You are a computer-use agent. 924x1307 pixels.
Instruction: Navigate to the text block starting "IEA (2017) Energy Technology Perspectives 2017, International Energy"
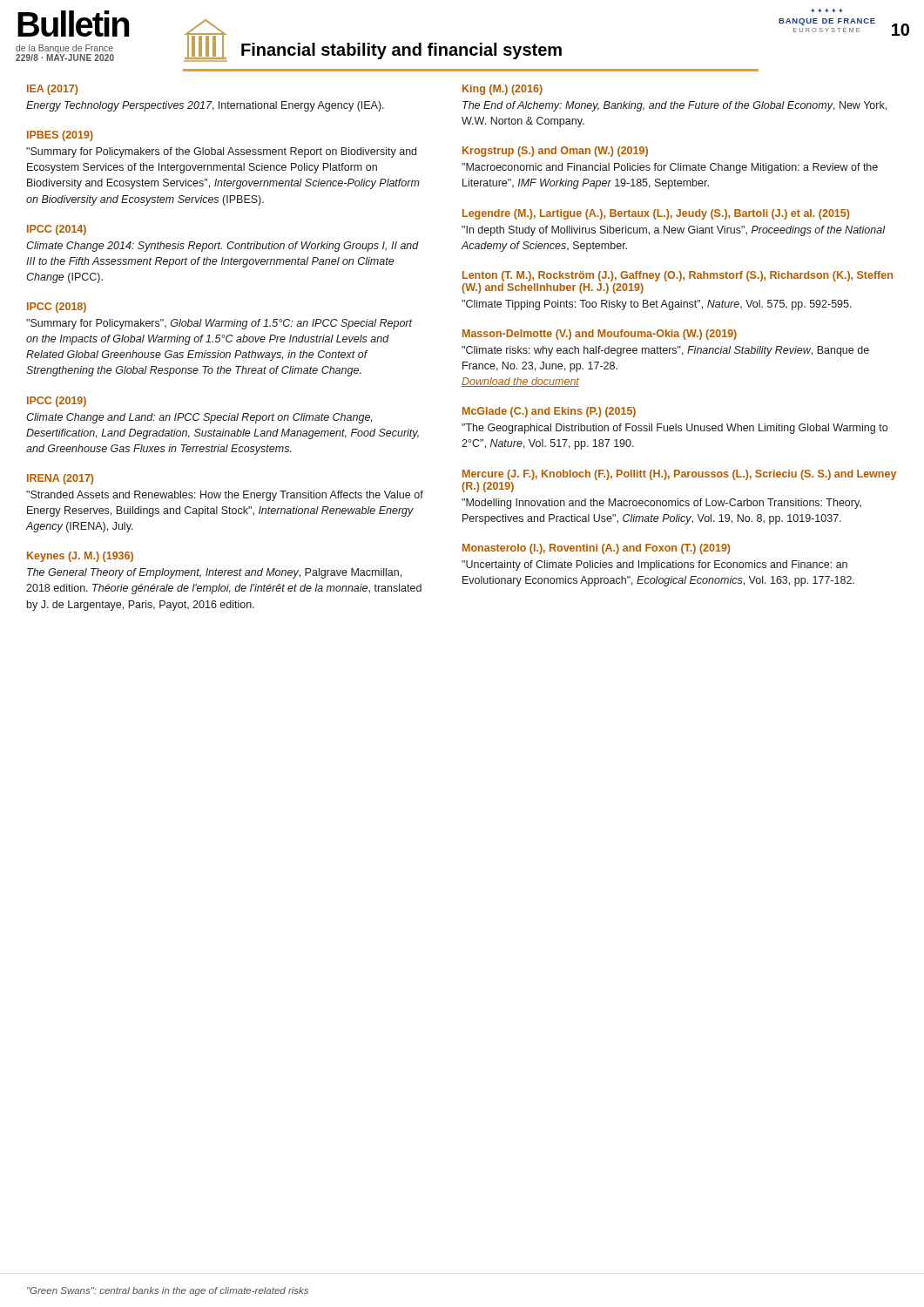coord(226,98)
